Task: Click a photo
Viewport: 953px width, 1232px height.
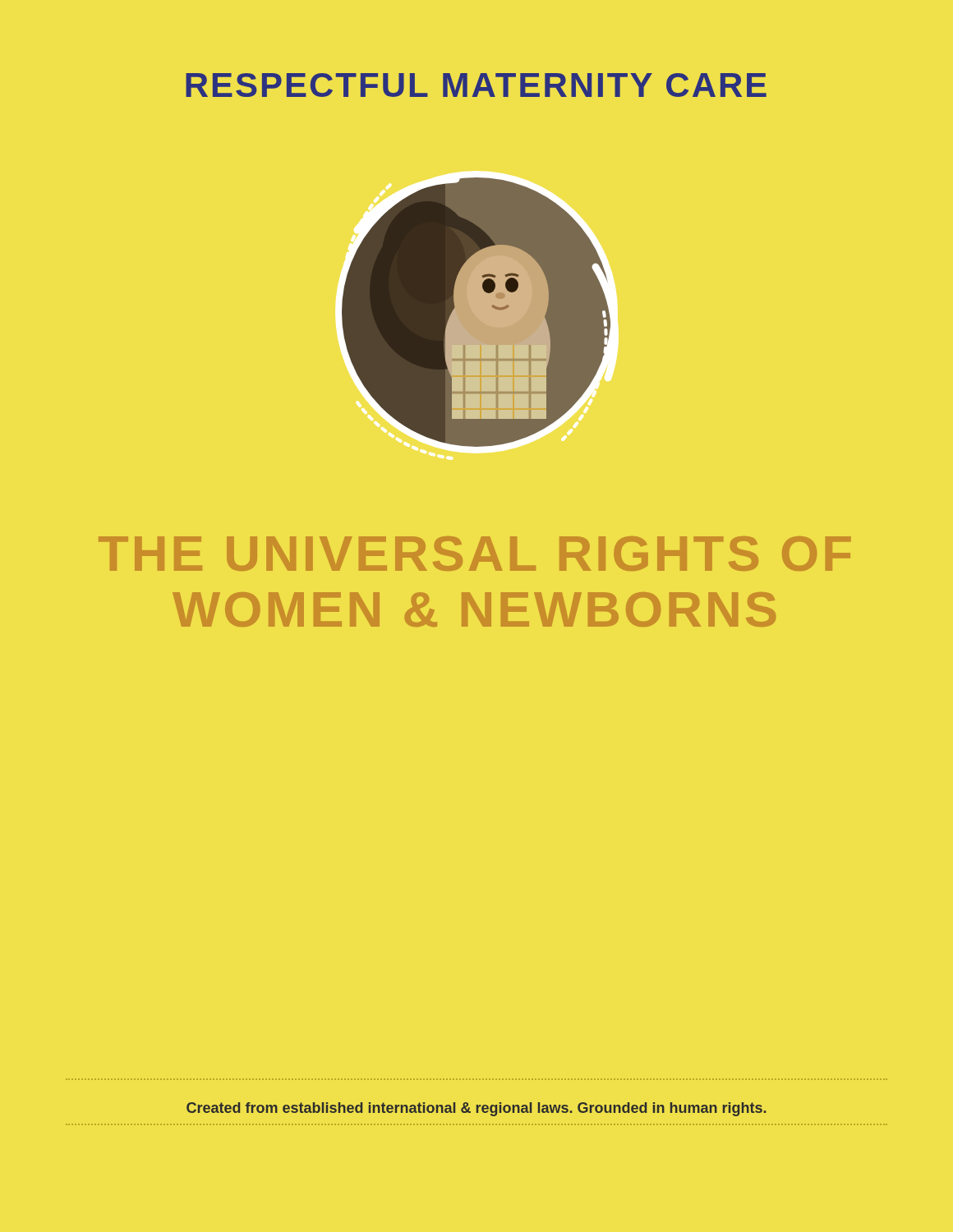Action: [476, 312]
